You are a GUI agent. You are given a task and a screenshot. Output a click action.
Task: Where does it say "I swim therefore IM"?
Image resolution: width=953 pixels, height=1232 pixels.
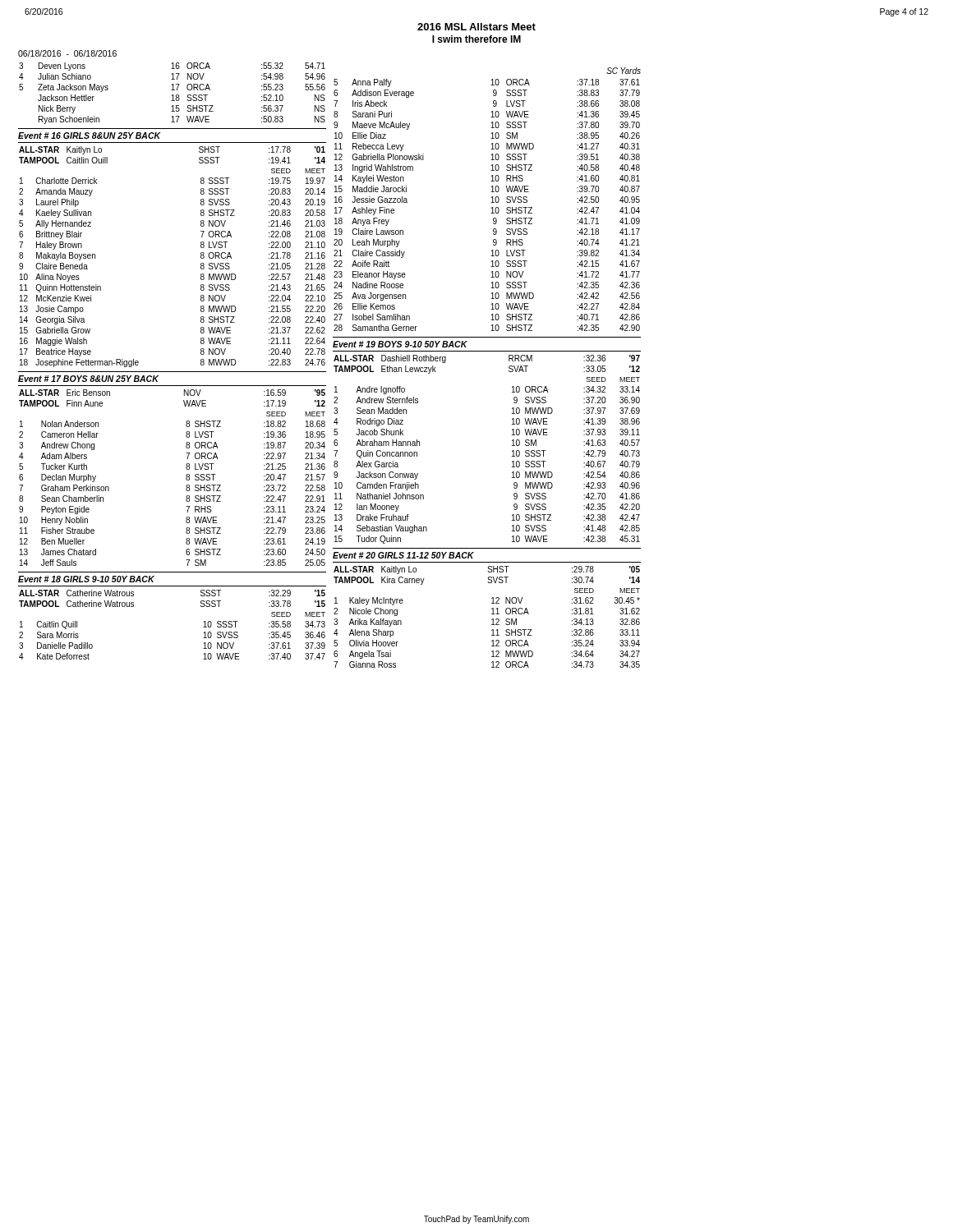tap(476, 39)
